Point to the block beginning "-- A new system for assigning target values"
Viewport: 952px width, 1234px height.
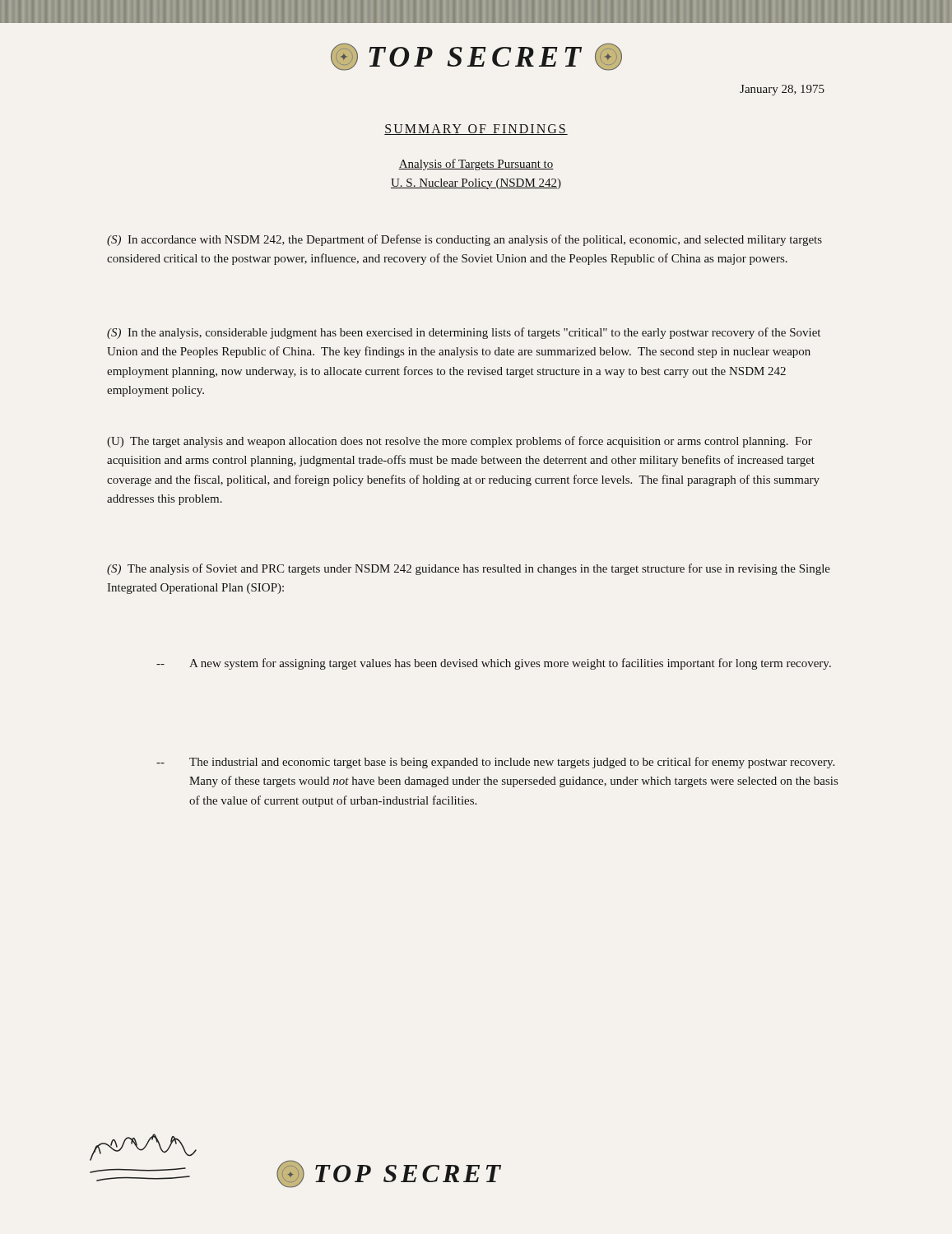494,664
